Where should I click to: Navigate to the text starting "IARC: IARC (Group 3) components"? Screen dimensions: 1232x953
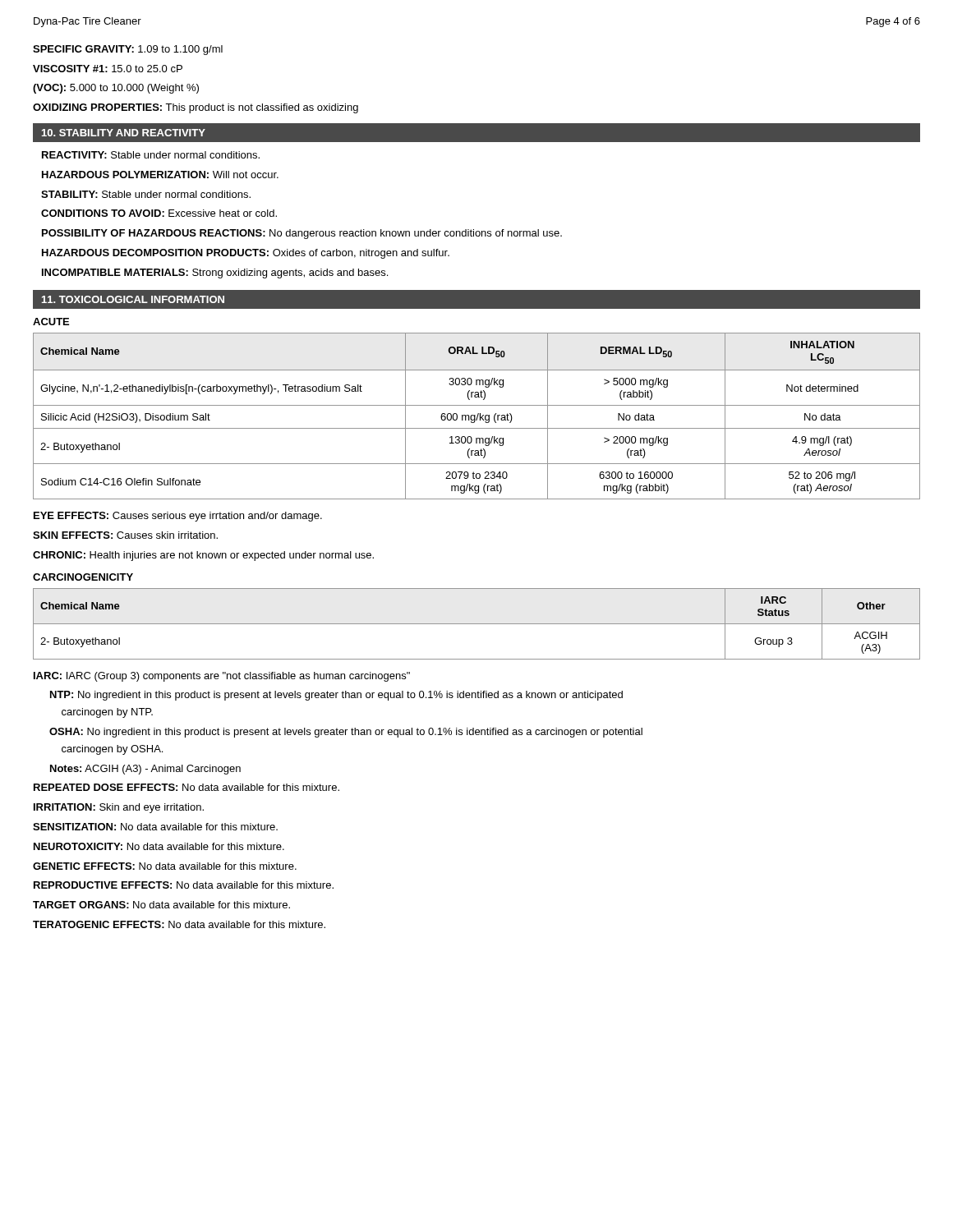(x=222, y=675)
